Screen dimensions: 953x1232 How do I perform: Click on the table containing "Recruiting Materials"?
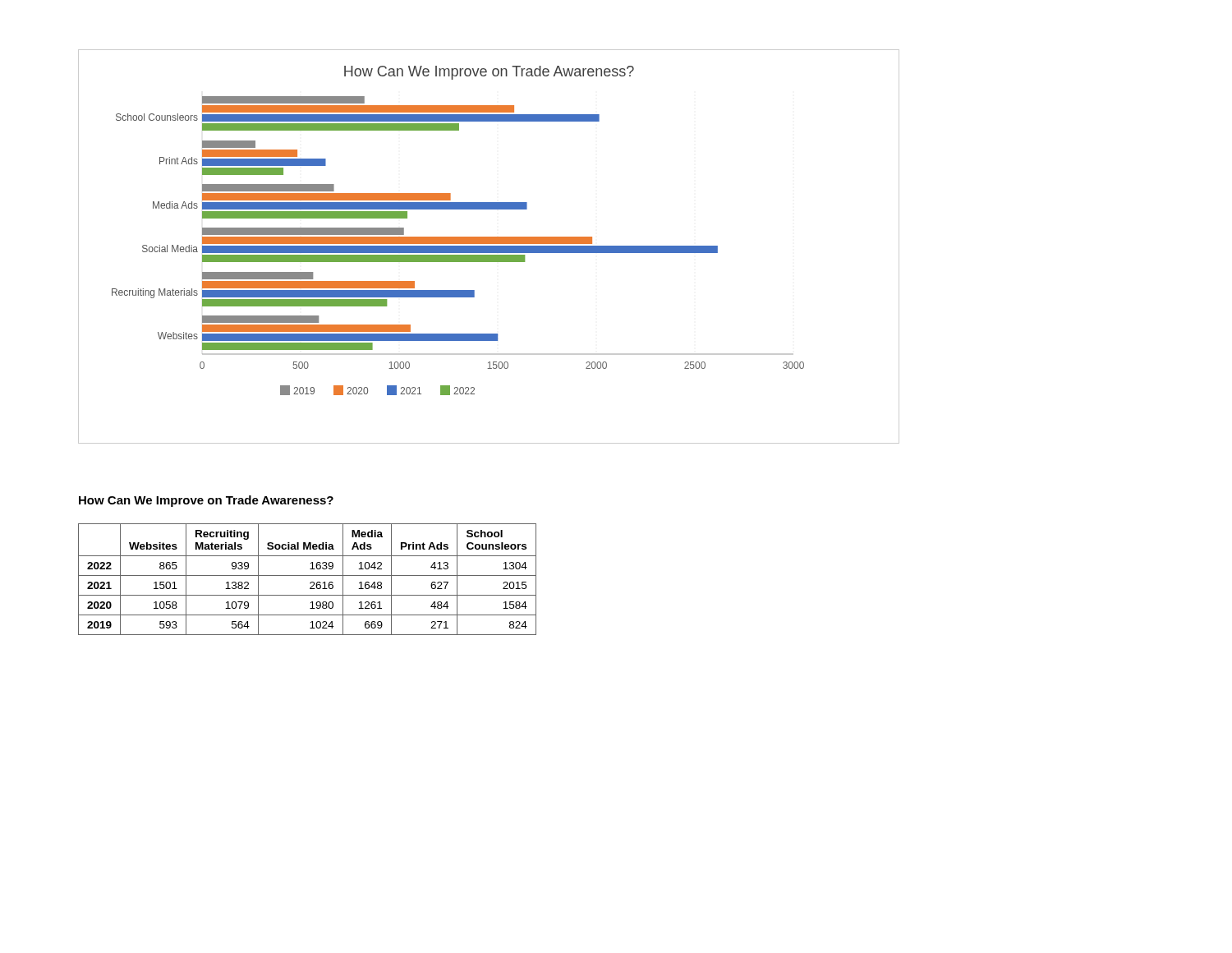[x=365, y=579]
